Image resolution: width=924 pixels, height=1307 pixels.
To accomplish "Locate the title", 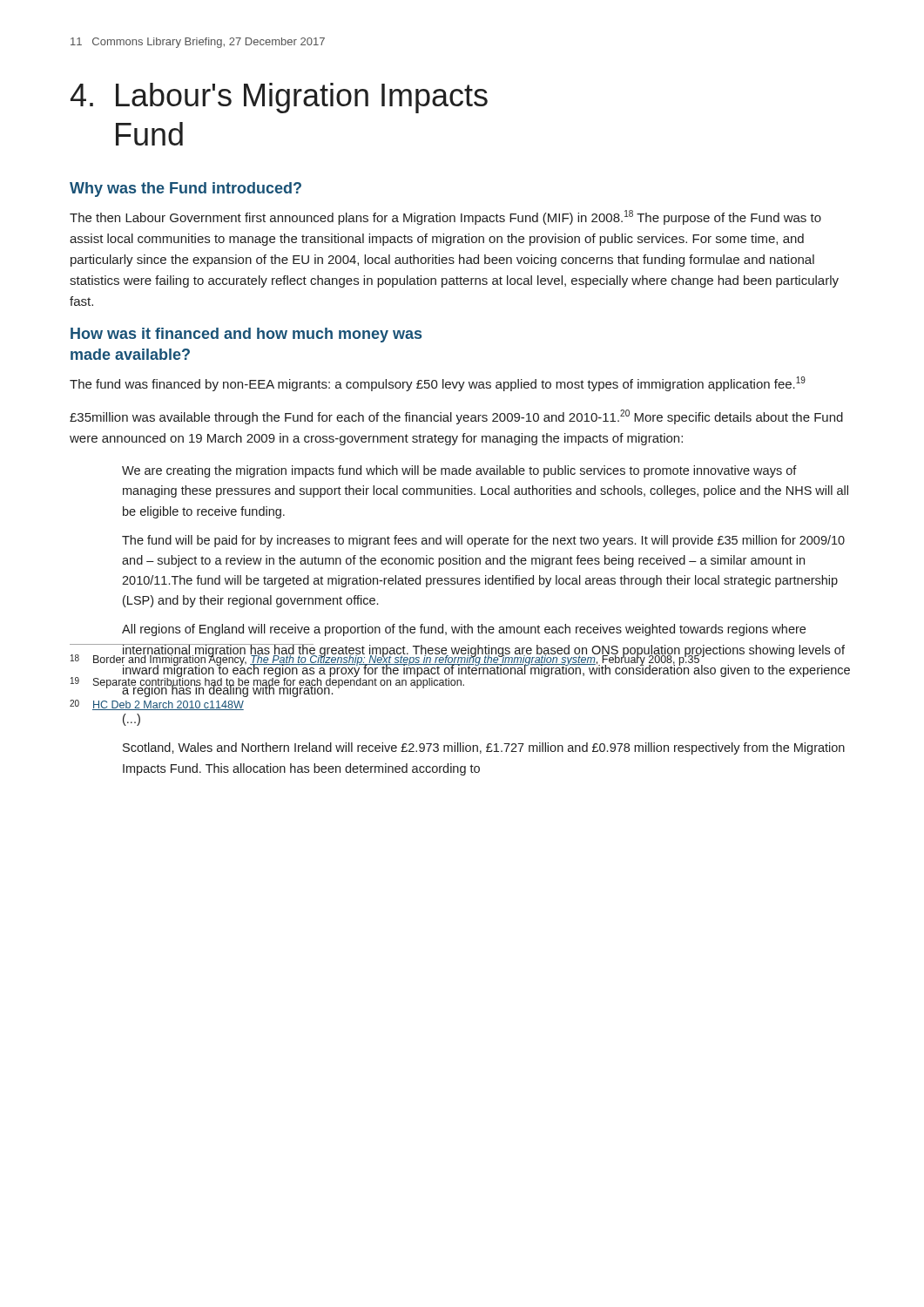I will pyautogui.click(x=462, y=115).
